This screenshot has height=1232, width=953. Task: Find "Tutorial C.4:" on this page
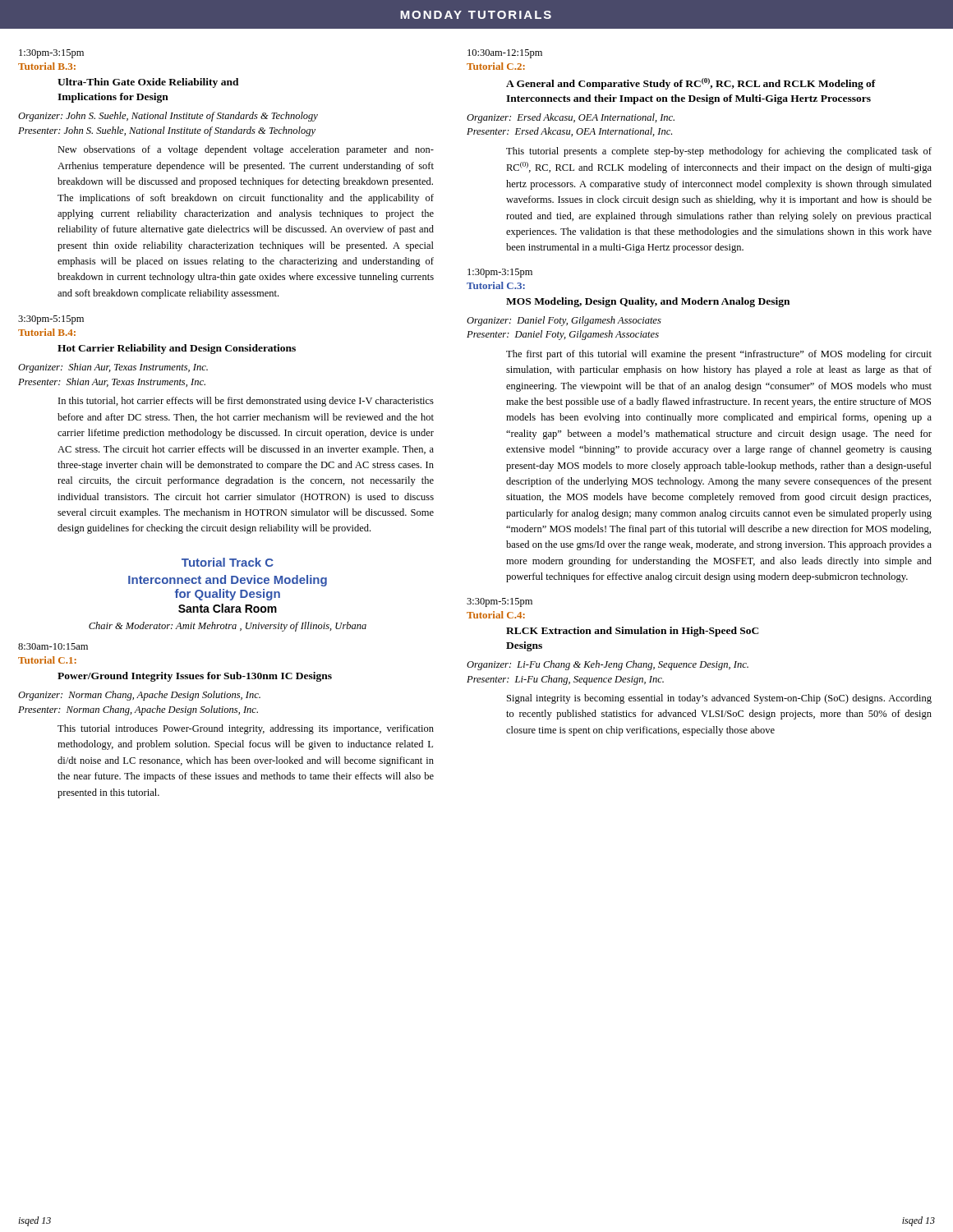coord(496,614)
